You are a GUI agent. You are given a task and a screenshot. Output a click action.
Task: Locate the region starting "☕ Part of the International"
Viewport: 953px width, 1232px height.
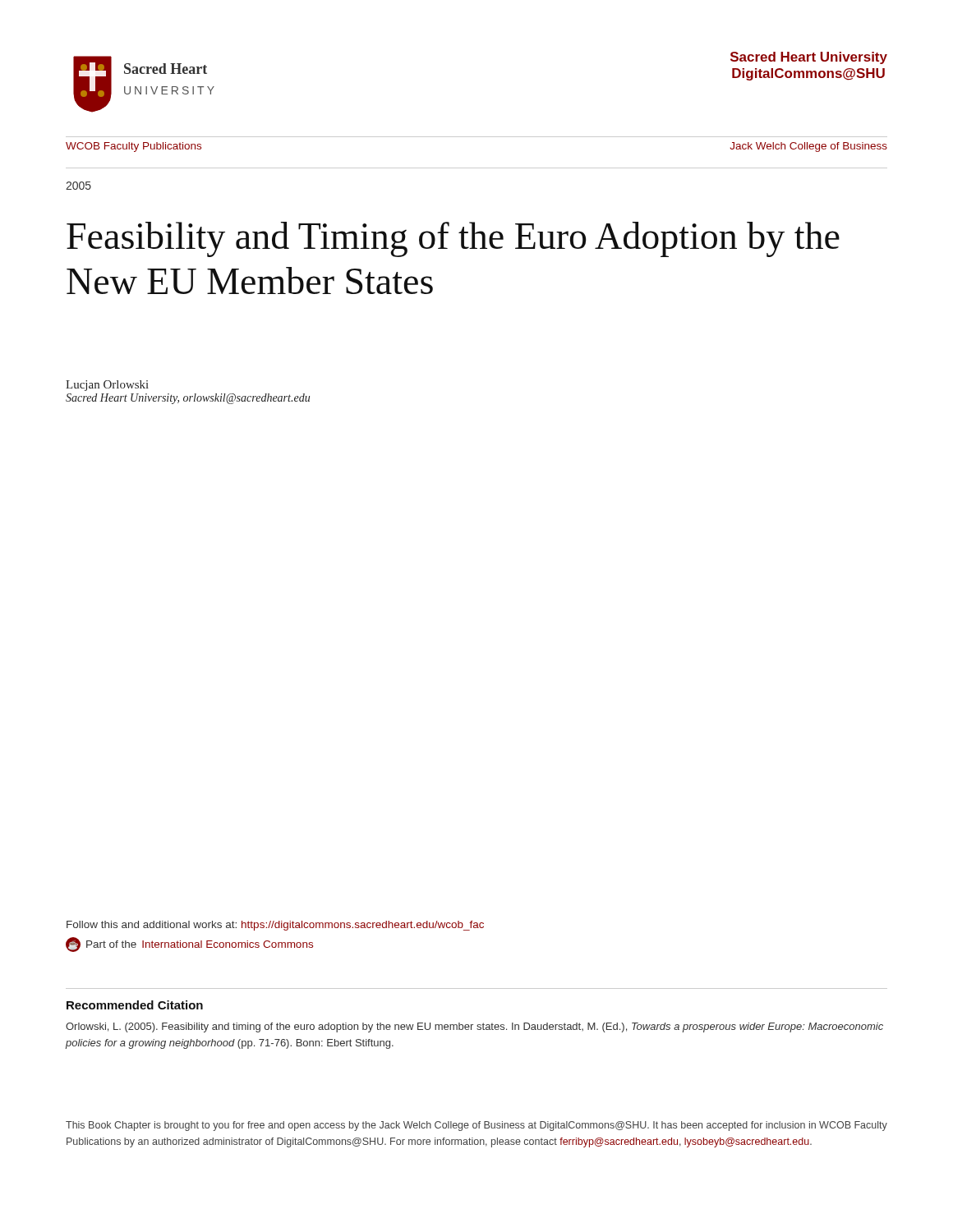click(x=190, y=944)
